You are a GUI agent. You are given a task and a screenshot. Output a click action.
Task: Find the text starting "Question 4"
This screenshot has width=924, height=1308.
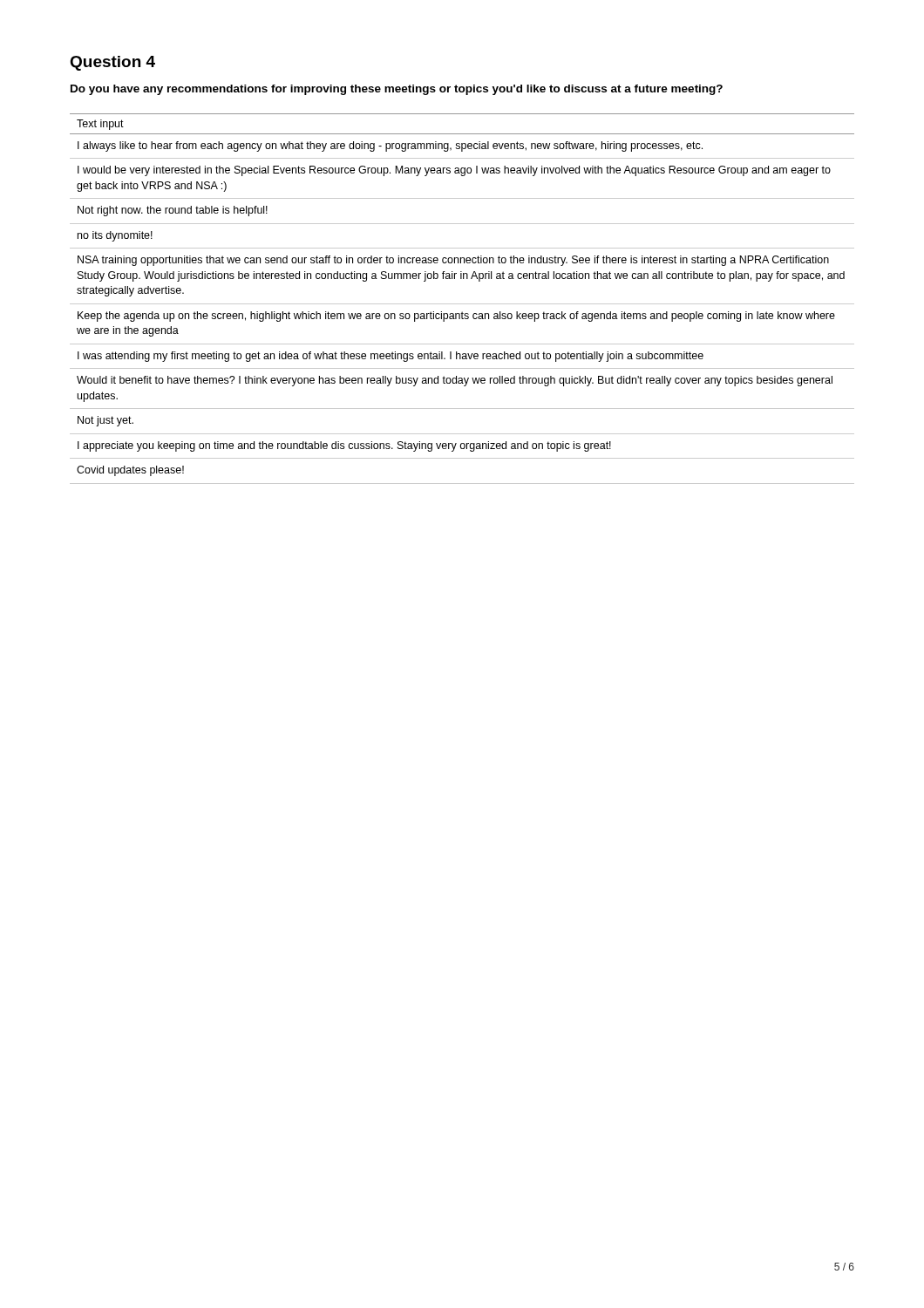coord(113,61)
